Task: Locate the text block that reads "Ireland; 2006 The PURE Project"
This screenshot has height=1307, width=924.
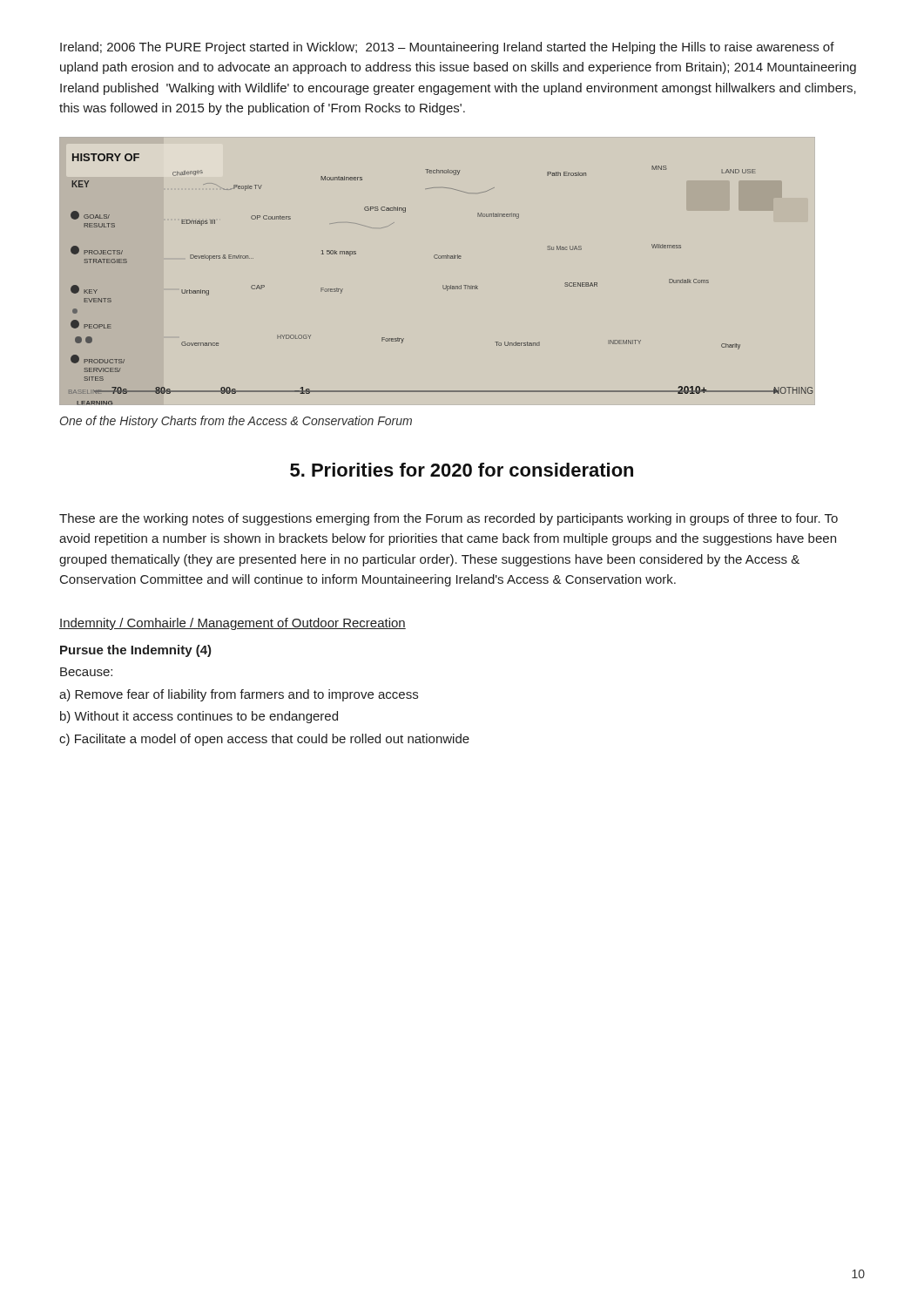Action: point(458,77)
